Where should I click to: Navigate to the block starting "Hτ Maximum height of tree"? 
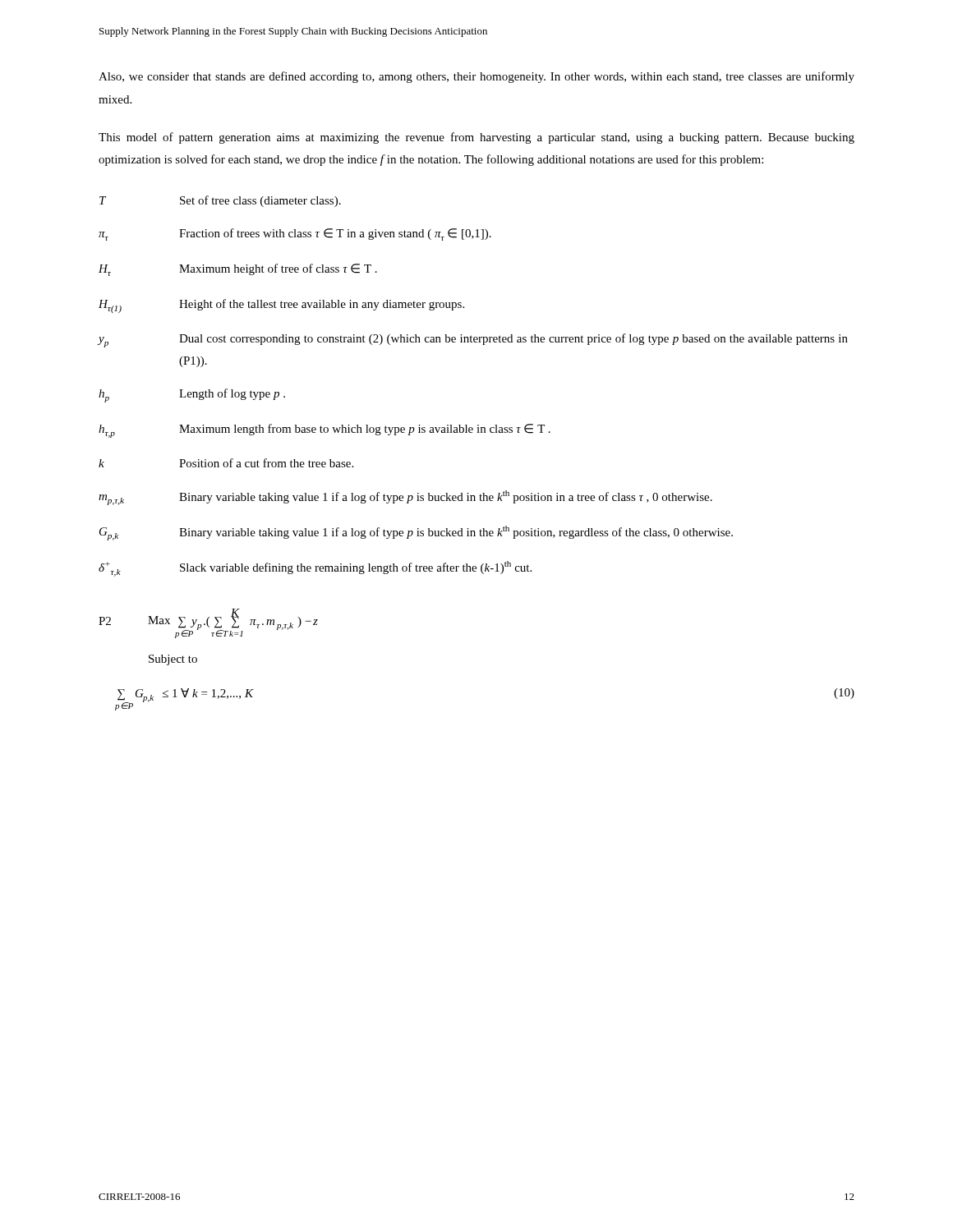238,270
